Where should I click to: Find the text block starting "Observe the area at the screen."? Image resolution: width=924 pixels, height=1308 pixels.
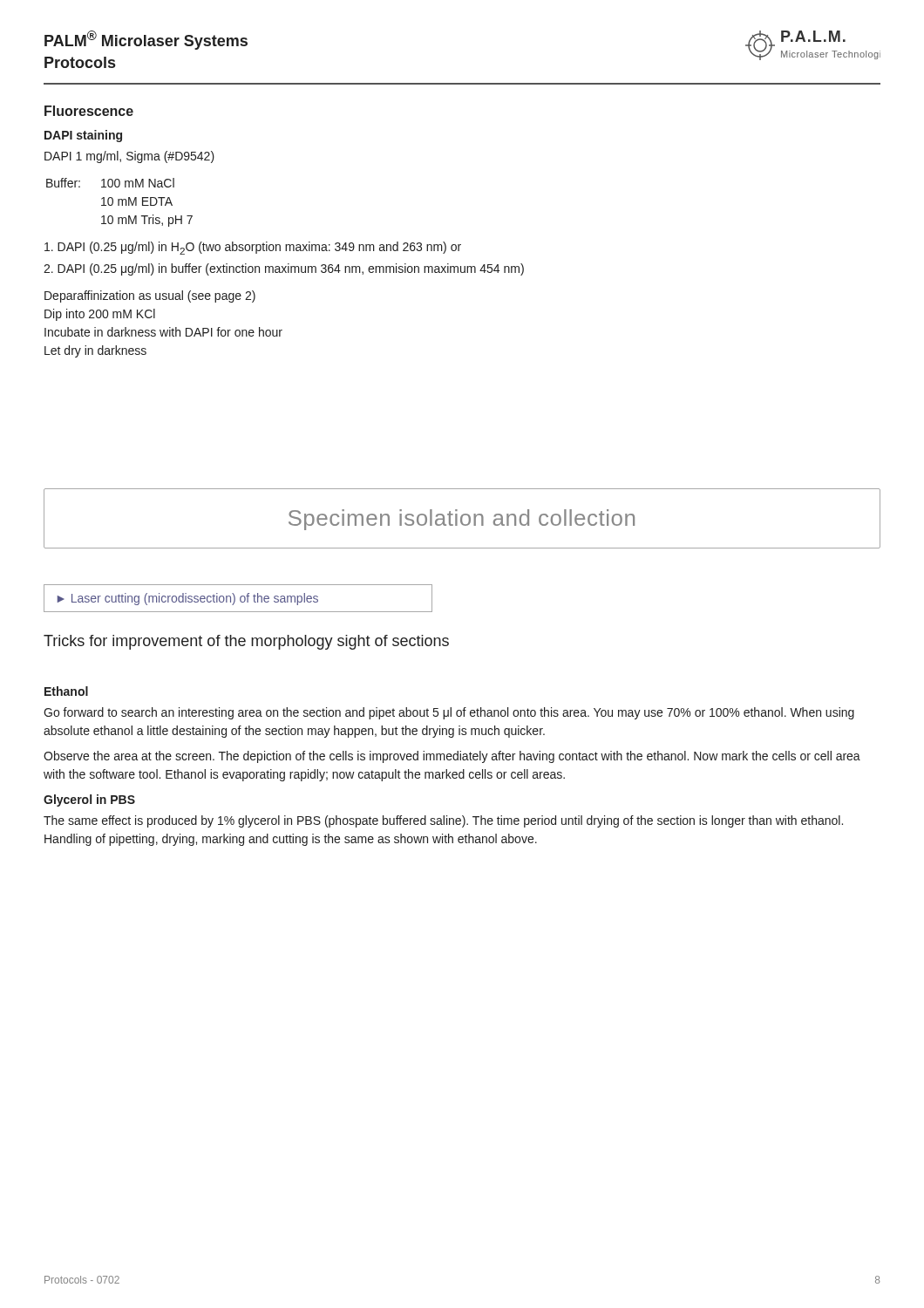(452, 765)
